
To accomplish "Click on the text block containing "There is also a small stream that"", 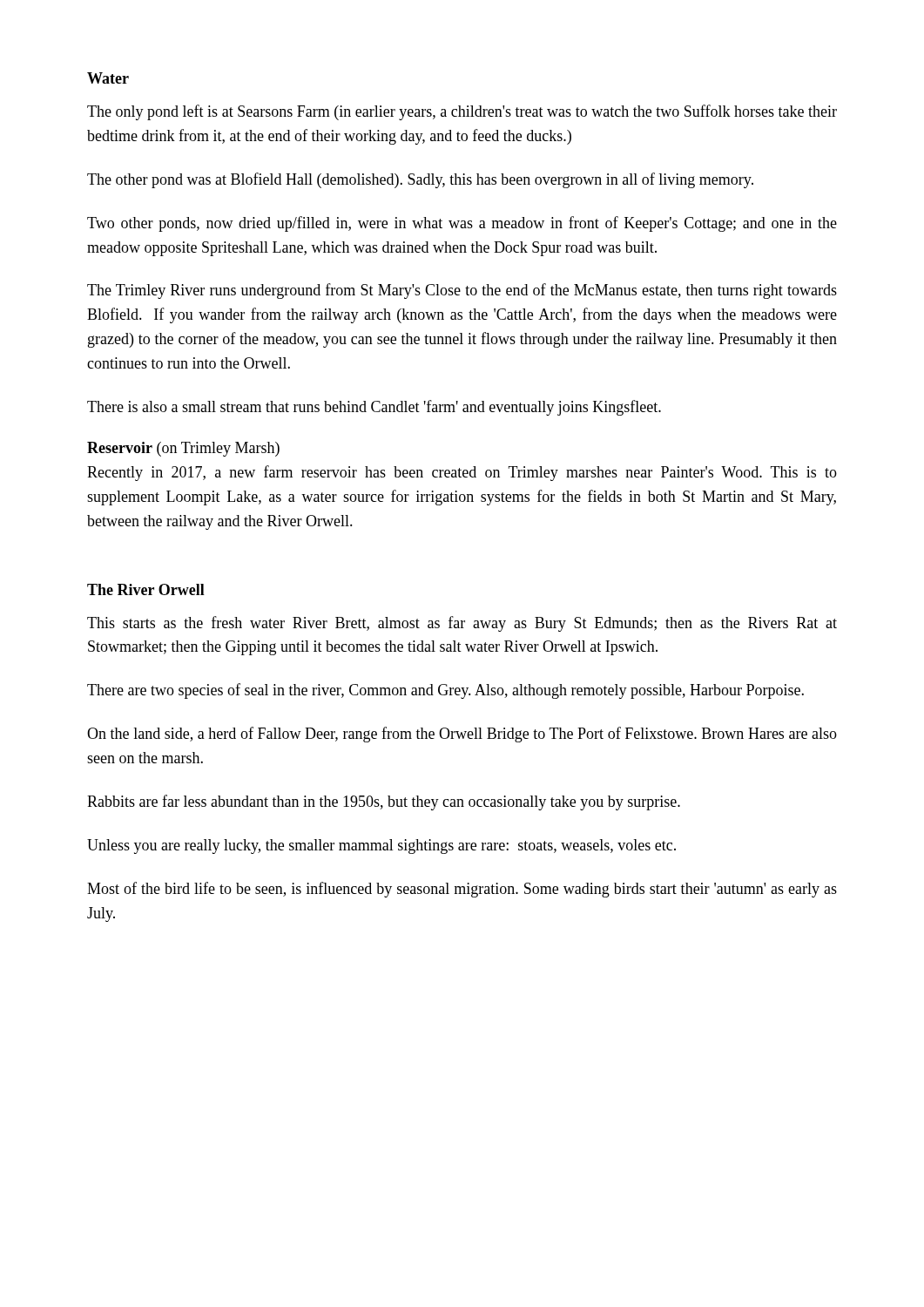I will coord(374,407).
